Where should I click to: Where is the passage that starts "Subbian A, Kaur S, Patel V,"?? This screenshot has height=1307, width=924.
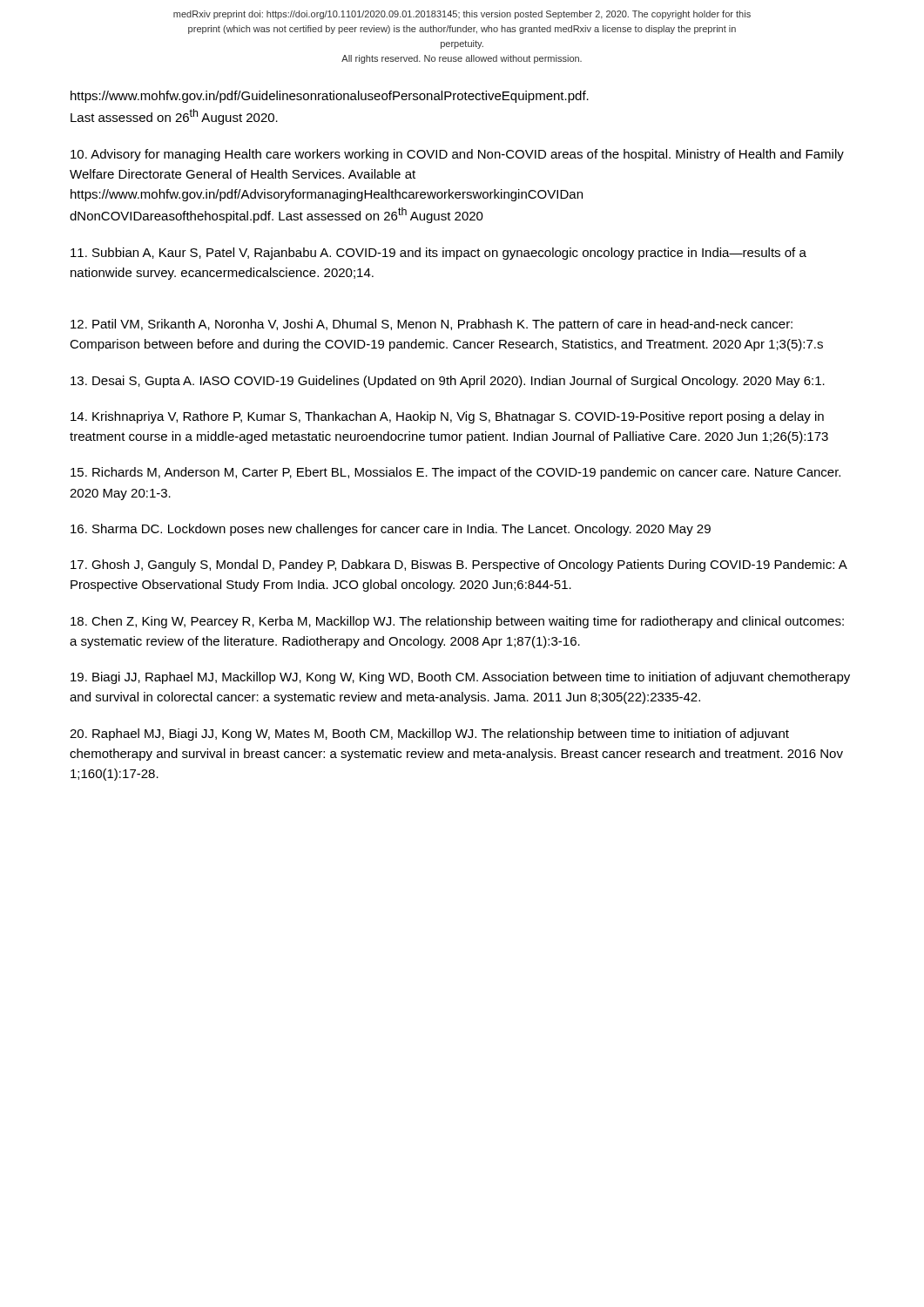438,262
